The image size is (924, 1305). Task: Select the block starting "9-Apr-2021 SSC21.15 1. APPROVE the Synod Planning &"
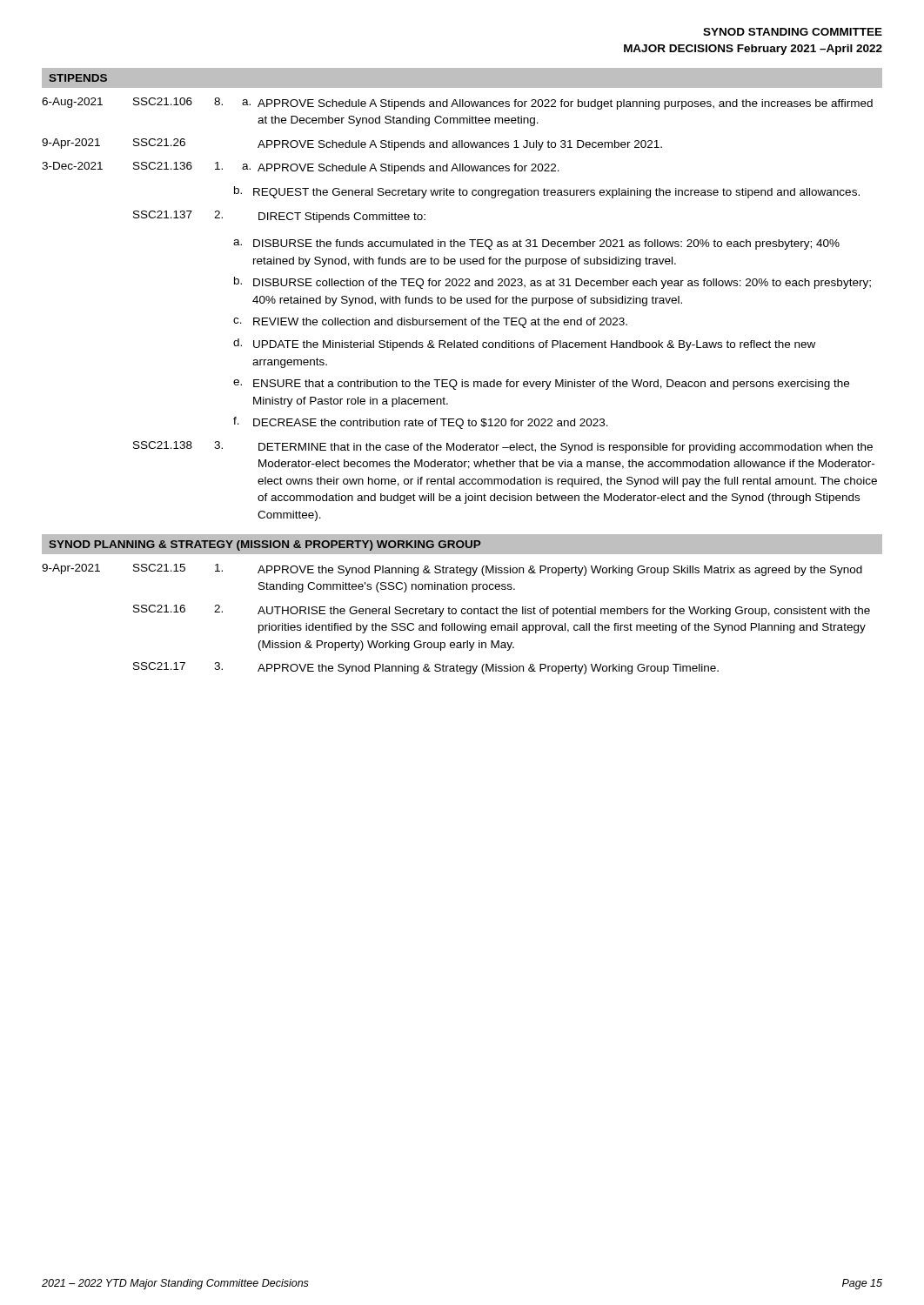[462, 578]
